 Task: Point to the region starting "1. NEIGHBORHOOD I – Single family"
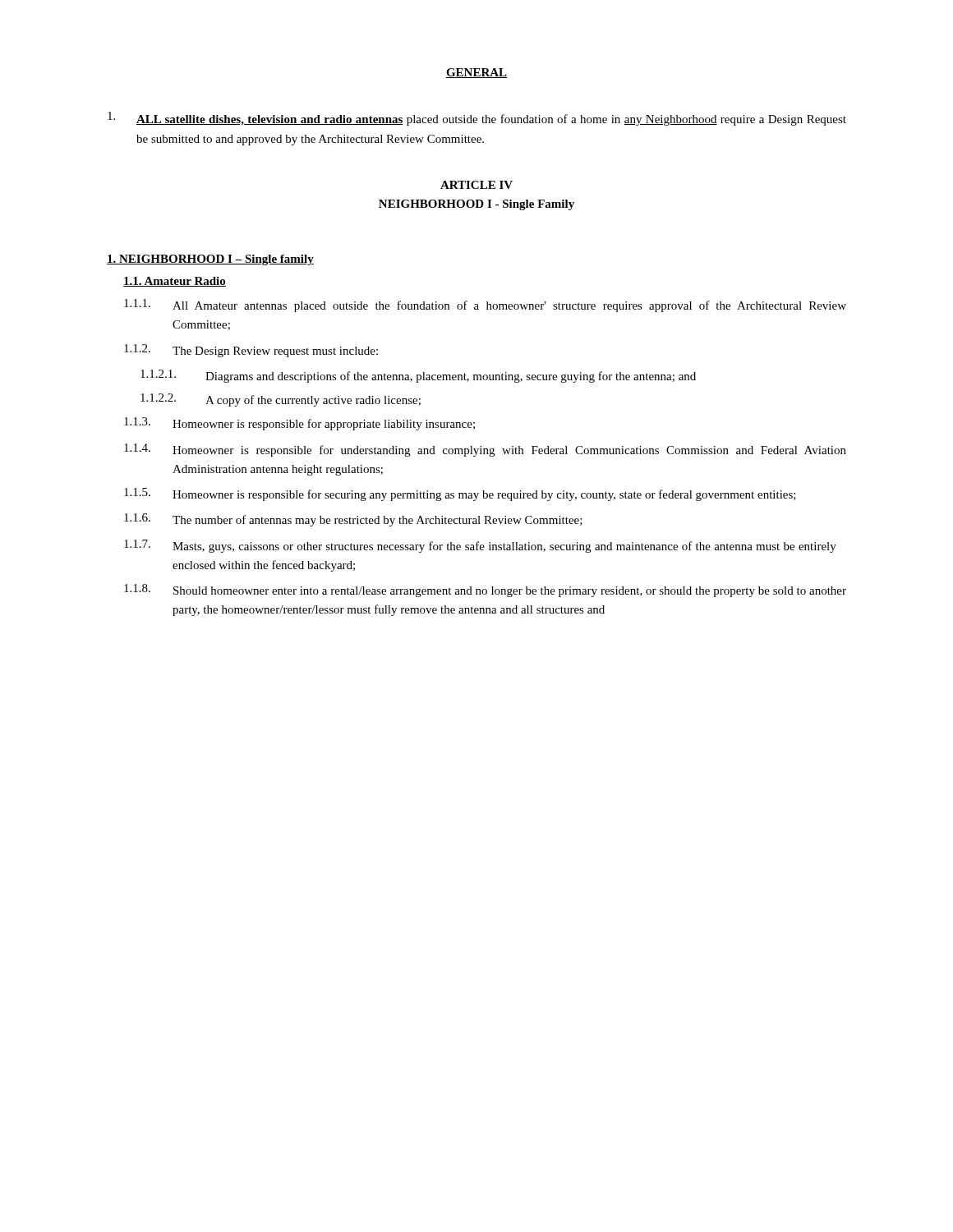210,259
